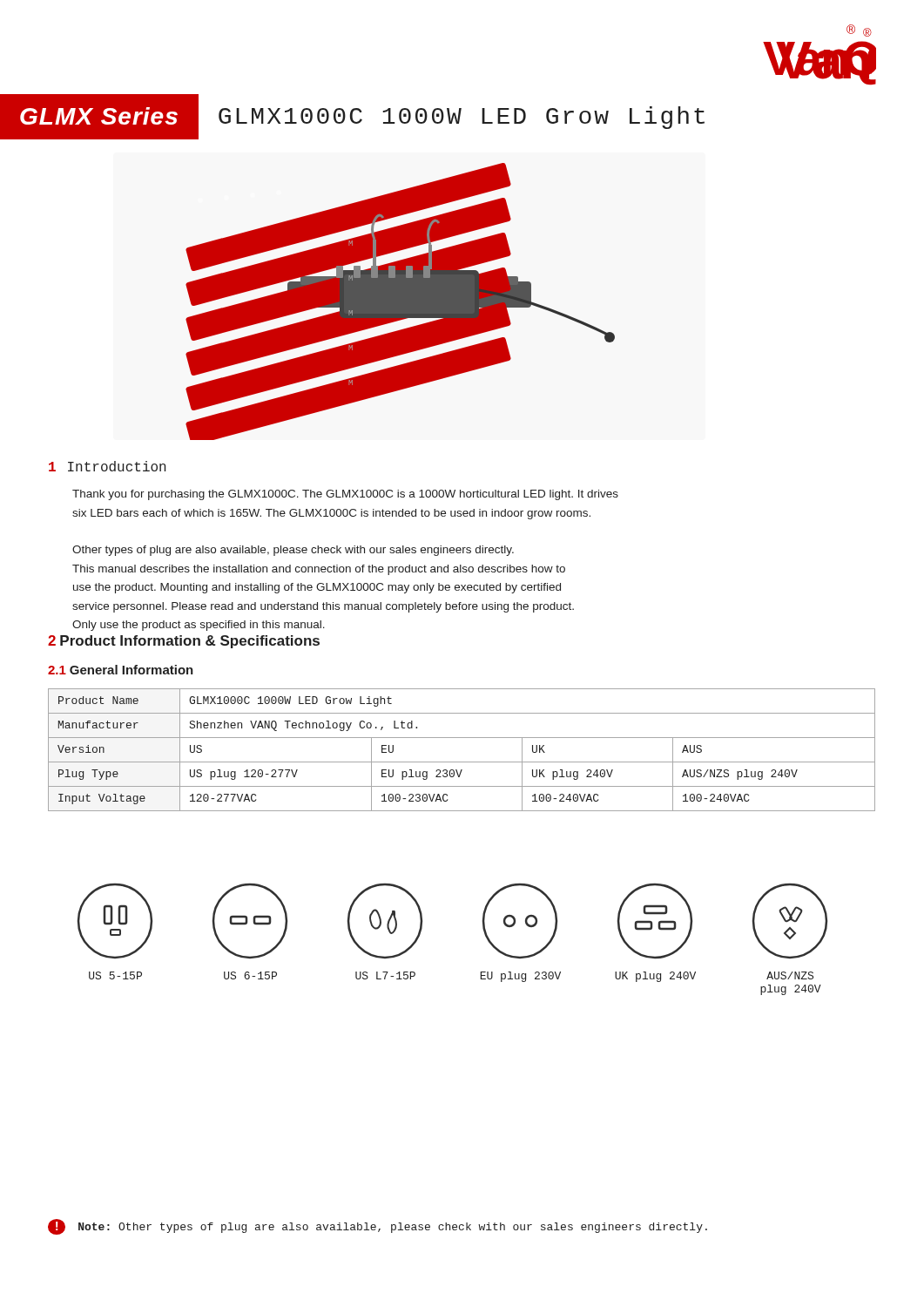Viewport: 924px width, 1307px height.
Task: Locate the table with the text "EU plug 230V"
Action: click(x=462, y=750)
